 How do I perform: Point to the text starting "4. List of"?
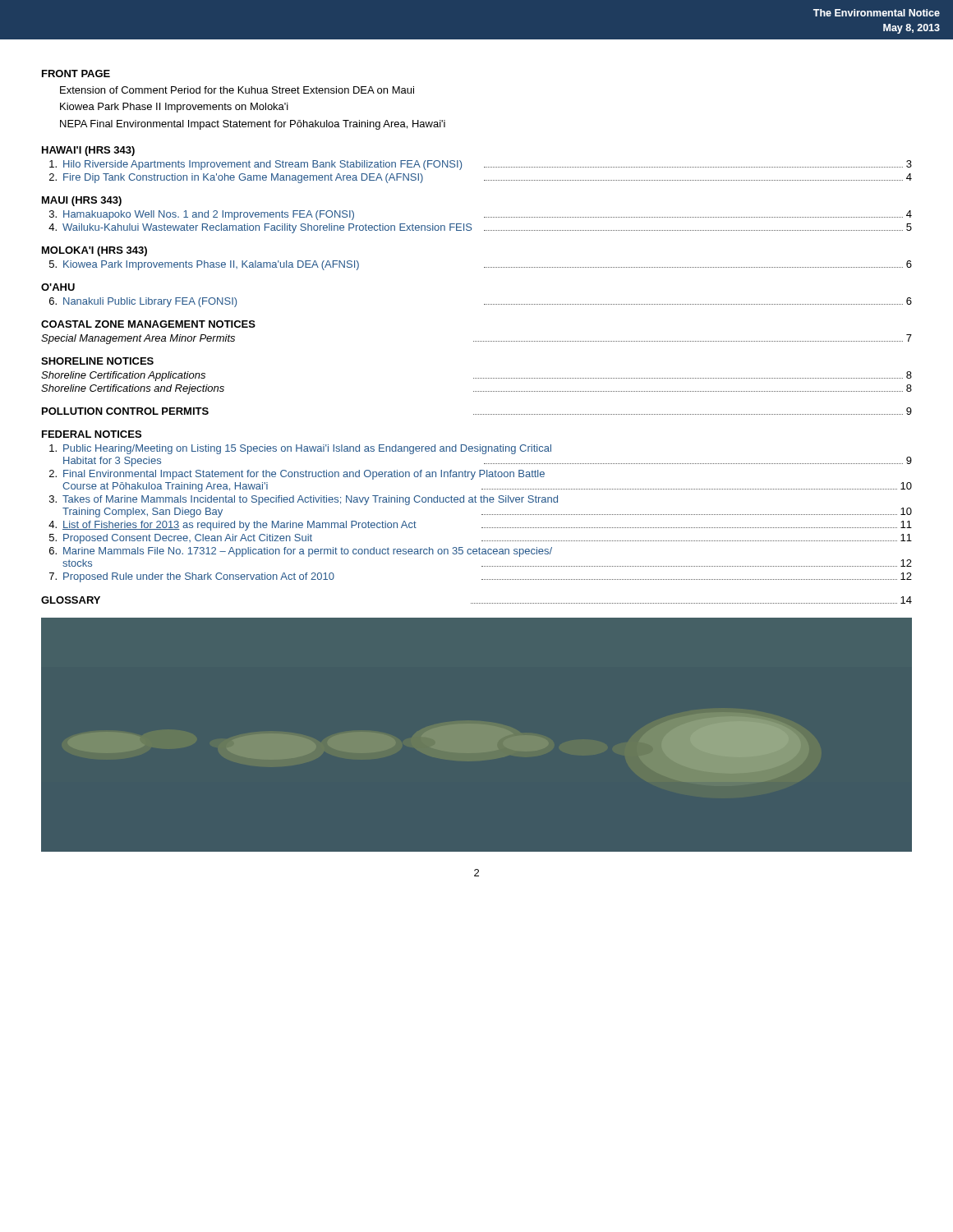476,524
